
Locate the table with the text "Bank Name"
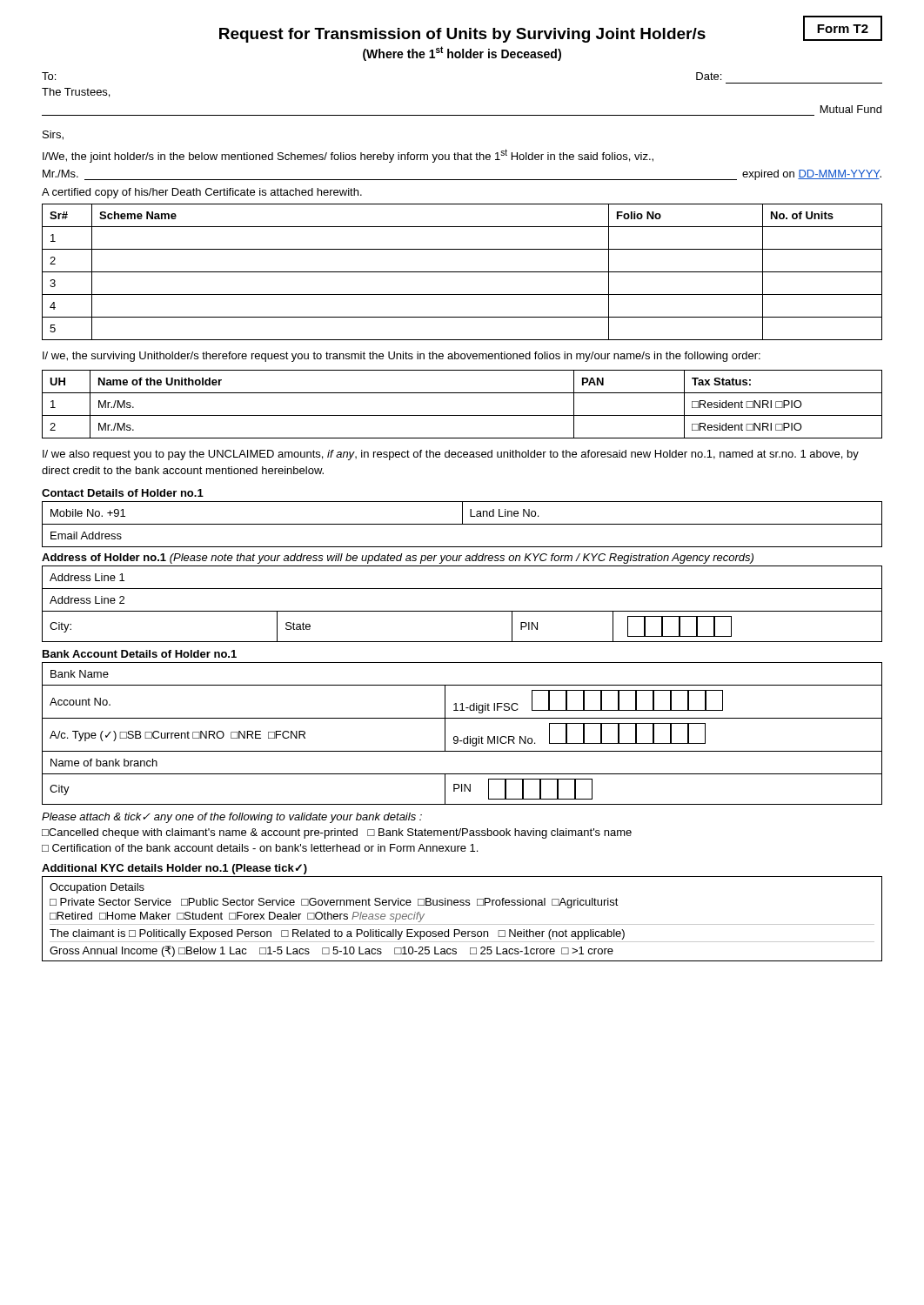(462, 733)
